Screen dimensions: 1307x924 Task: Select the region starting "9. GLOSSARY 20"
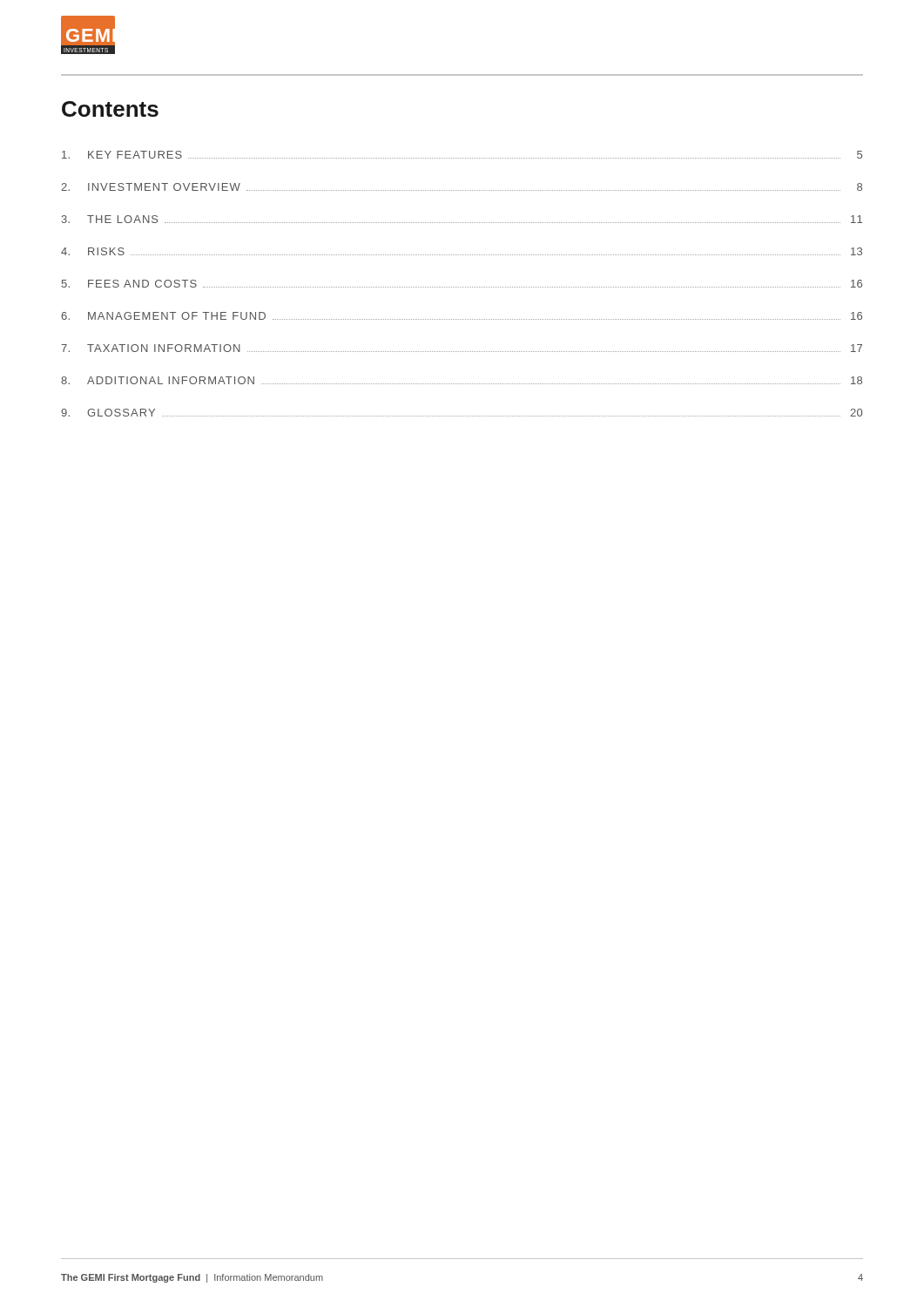[462, 413]
